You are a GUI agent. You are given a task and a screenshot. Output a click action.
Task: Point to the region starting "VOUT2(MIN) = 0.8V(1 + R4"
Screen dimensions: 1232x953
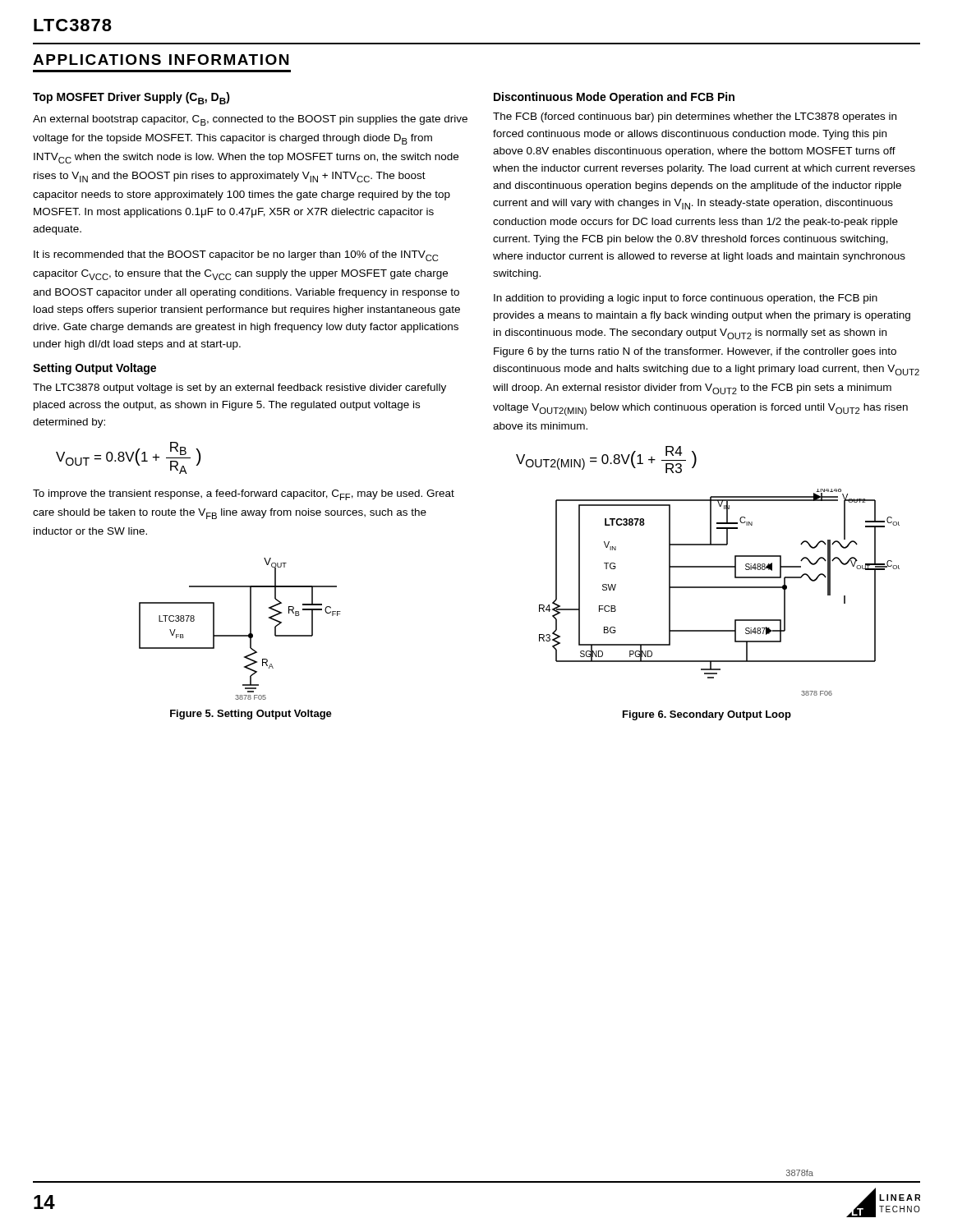pyautogui.click(x=607, y=460)
